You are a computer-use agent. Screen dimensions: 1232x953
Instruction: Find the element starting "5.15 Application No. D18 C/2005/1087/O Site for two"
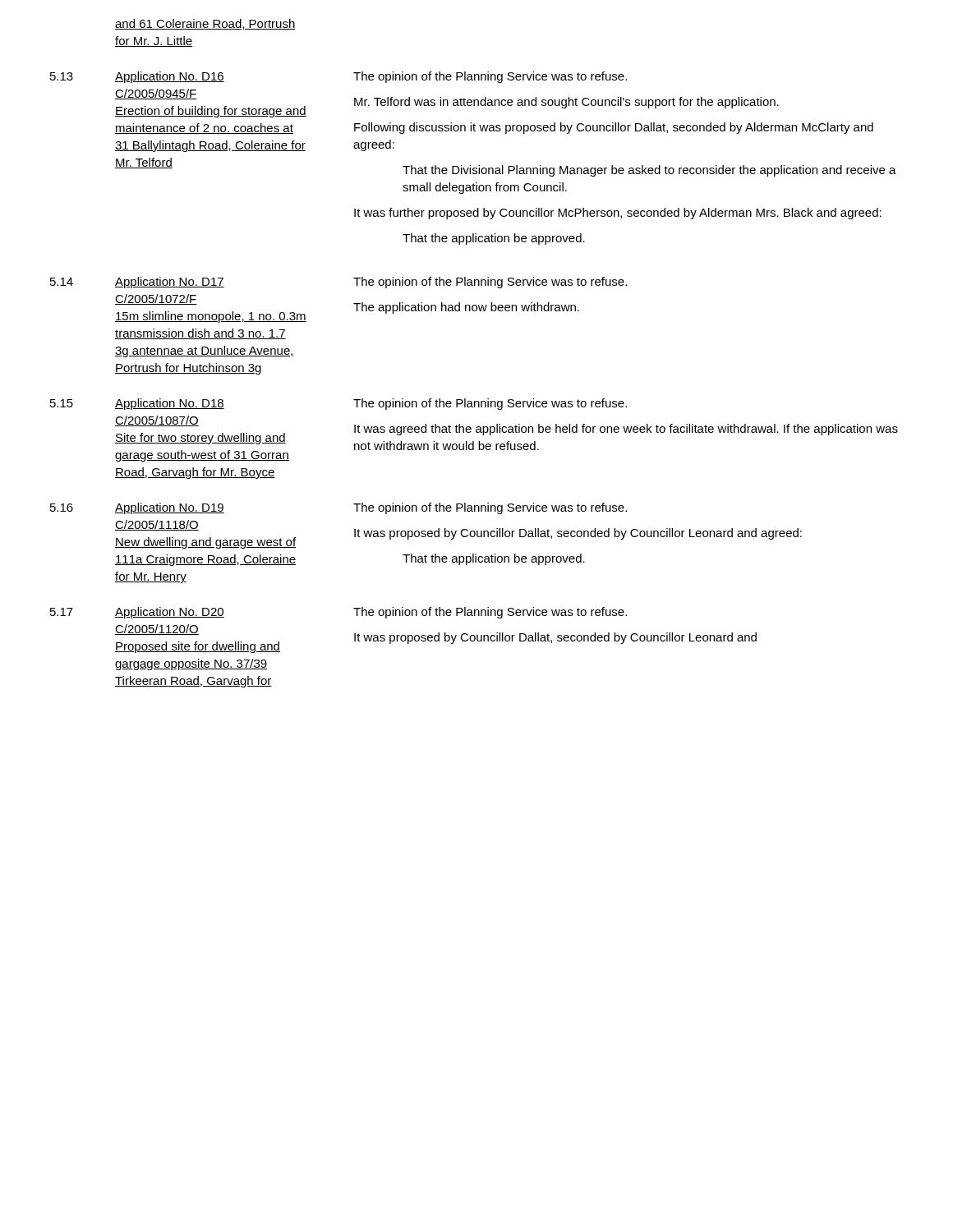476,437
